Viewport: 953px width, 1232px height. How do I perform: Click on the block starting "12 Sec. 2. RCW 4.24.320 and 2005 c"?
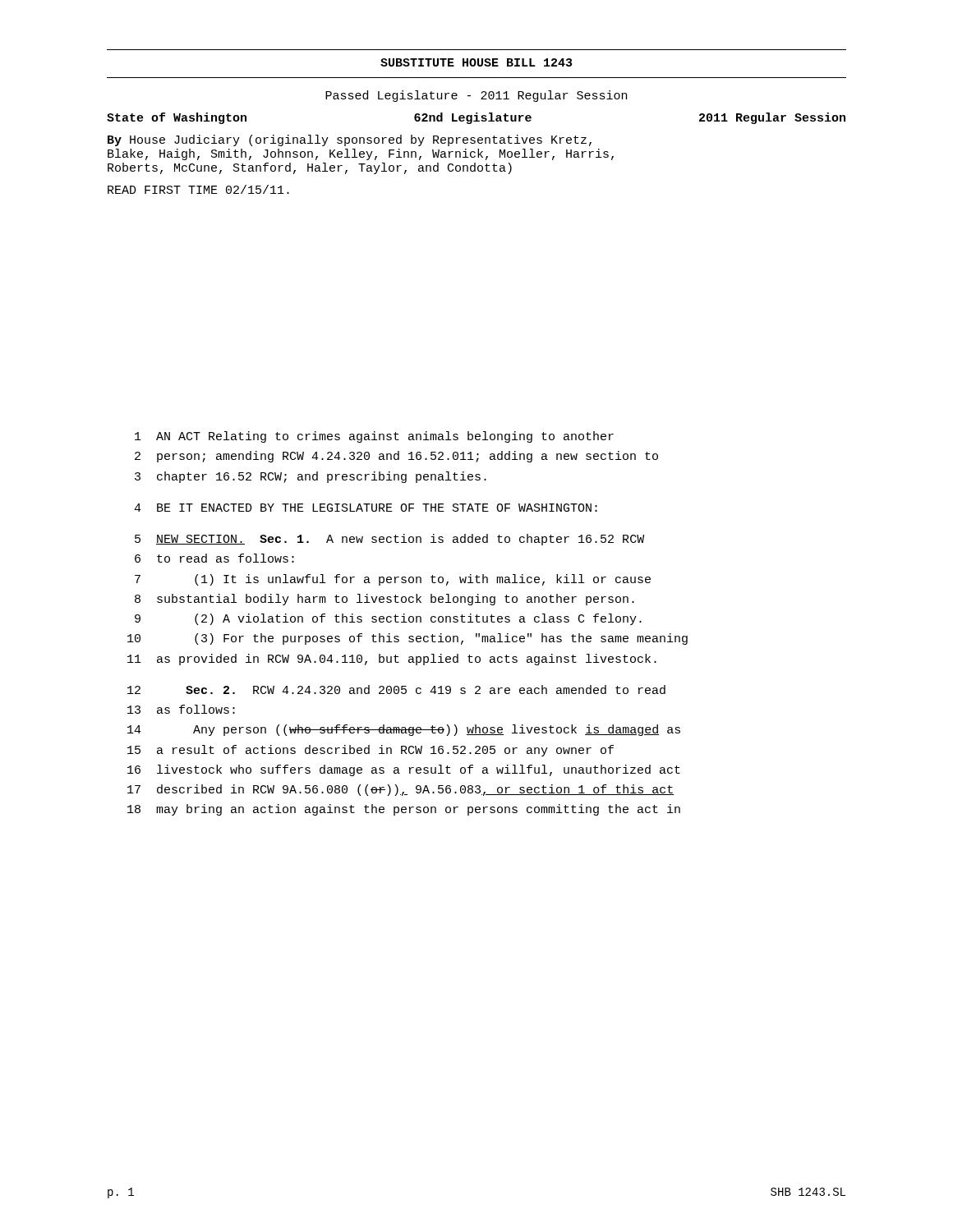pos(476,751)
